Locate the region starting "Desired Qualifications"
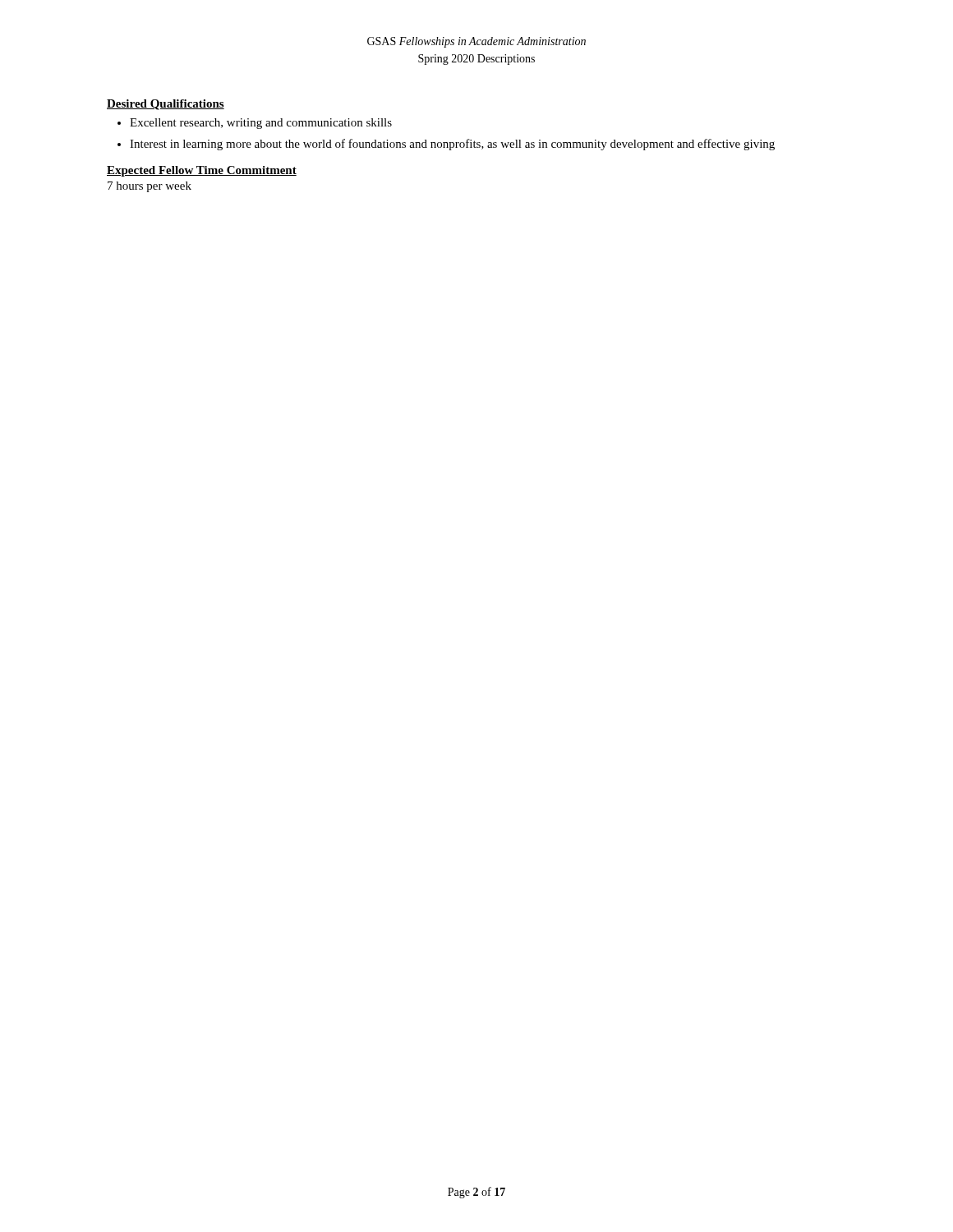 click(x=165, y=103)
